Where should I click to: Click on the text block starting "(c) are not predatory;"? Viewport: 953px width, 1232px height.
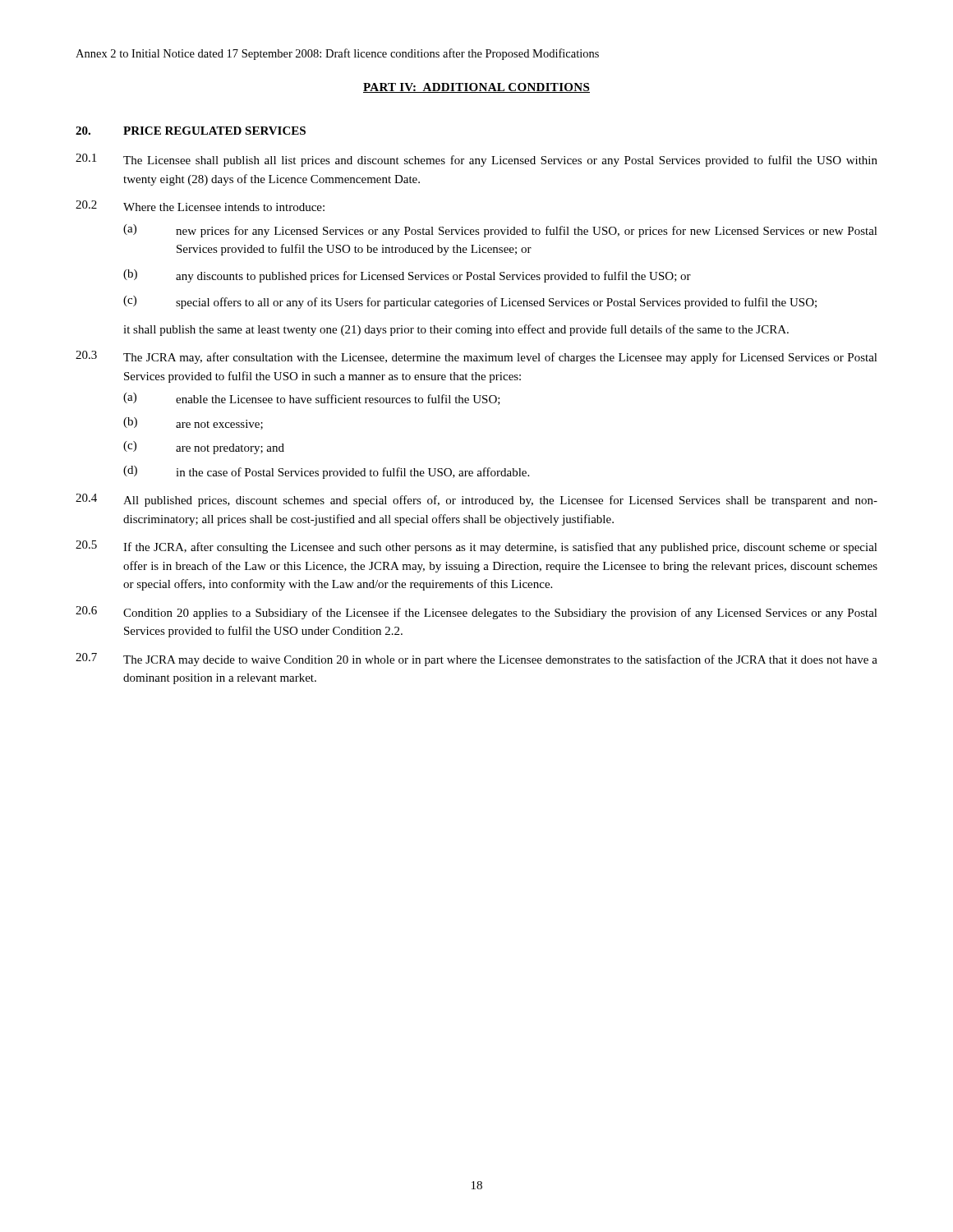click(204, 448)
